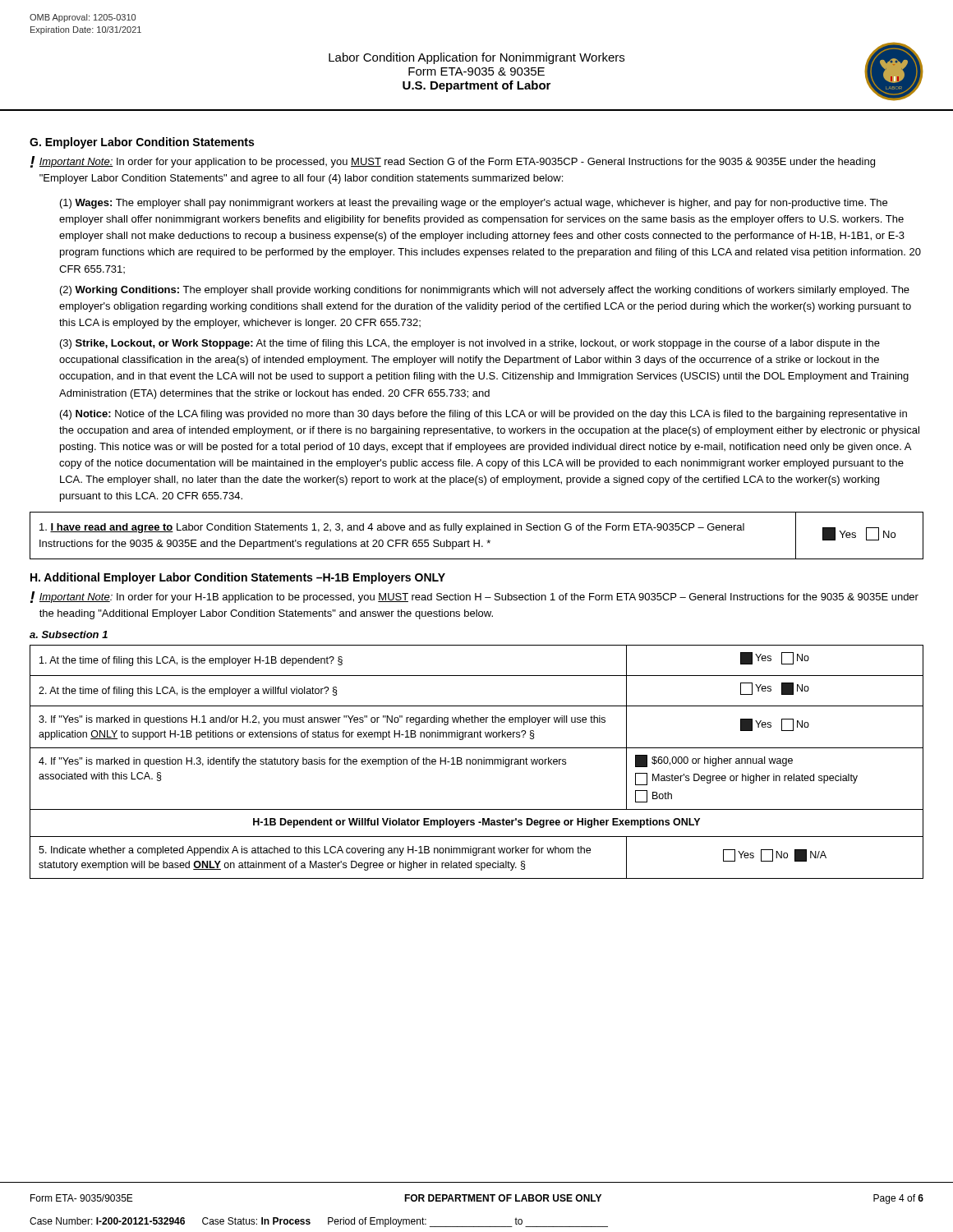This screenshot has height=1232, width=953.
Task: Click on the block starting "(4) Notice: Notice of"
Action: pos(490,455)
